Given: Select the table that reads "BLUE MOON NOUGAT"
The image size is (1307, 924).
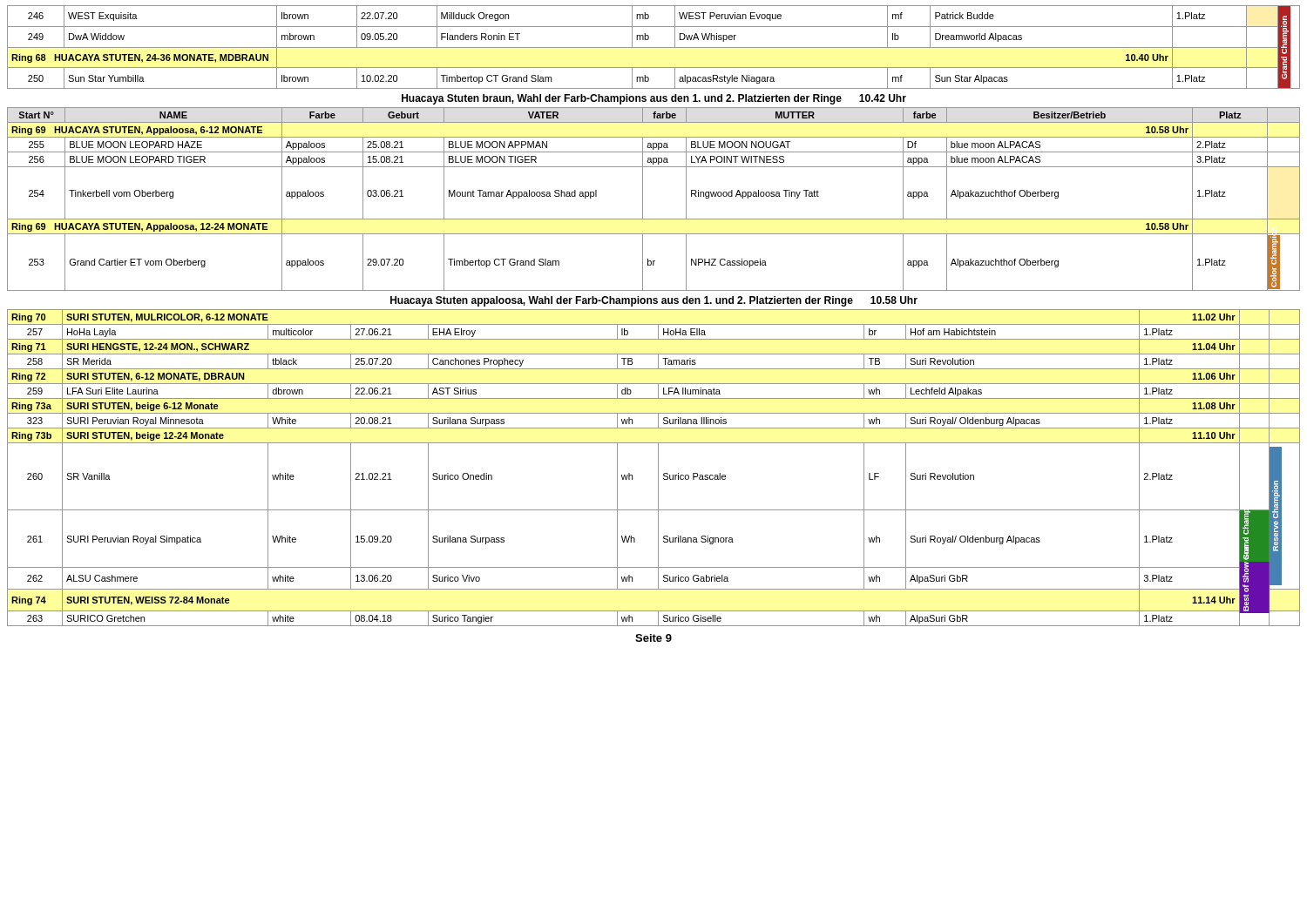Looking at the screenshot, I should [x=654, y=199].
